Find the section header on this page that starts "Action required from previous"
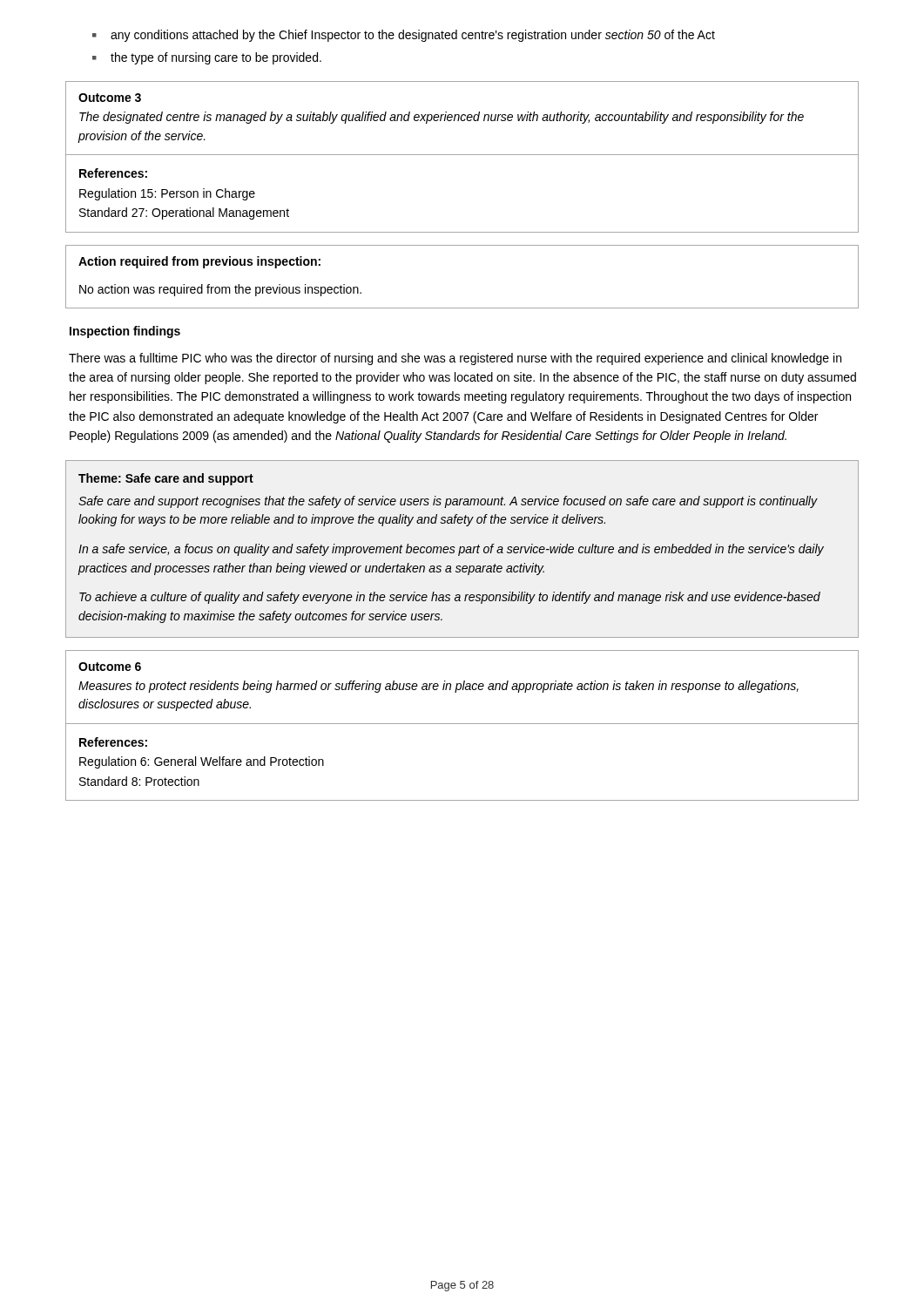Viewport: 924px width, 1307px height. pyautogui.click(x=200, y=261)
